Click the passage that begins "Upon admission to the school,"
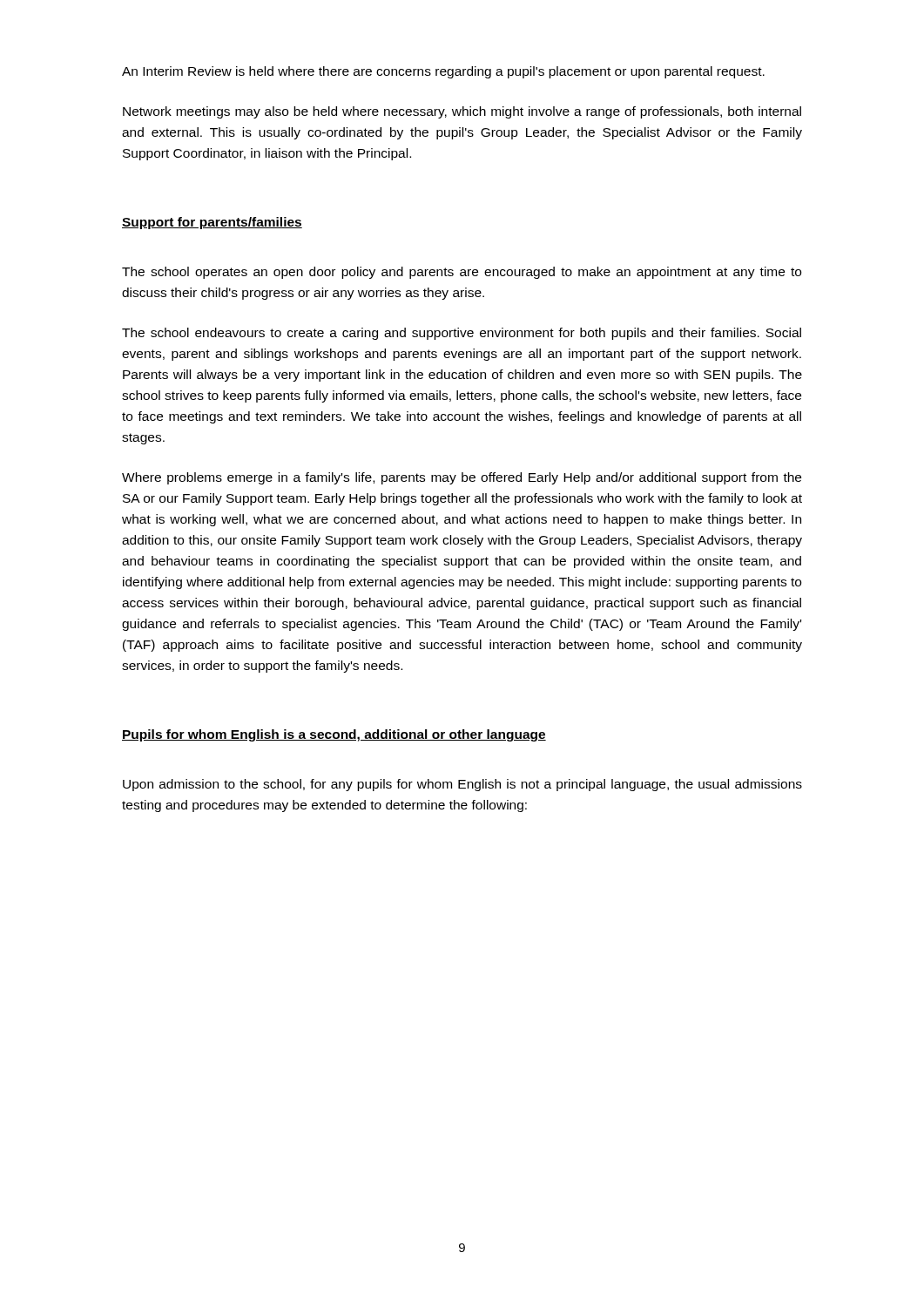The width and height of the screenshot is (924, 1307). 462,795
